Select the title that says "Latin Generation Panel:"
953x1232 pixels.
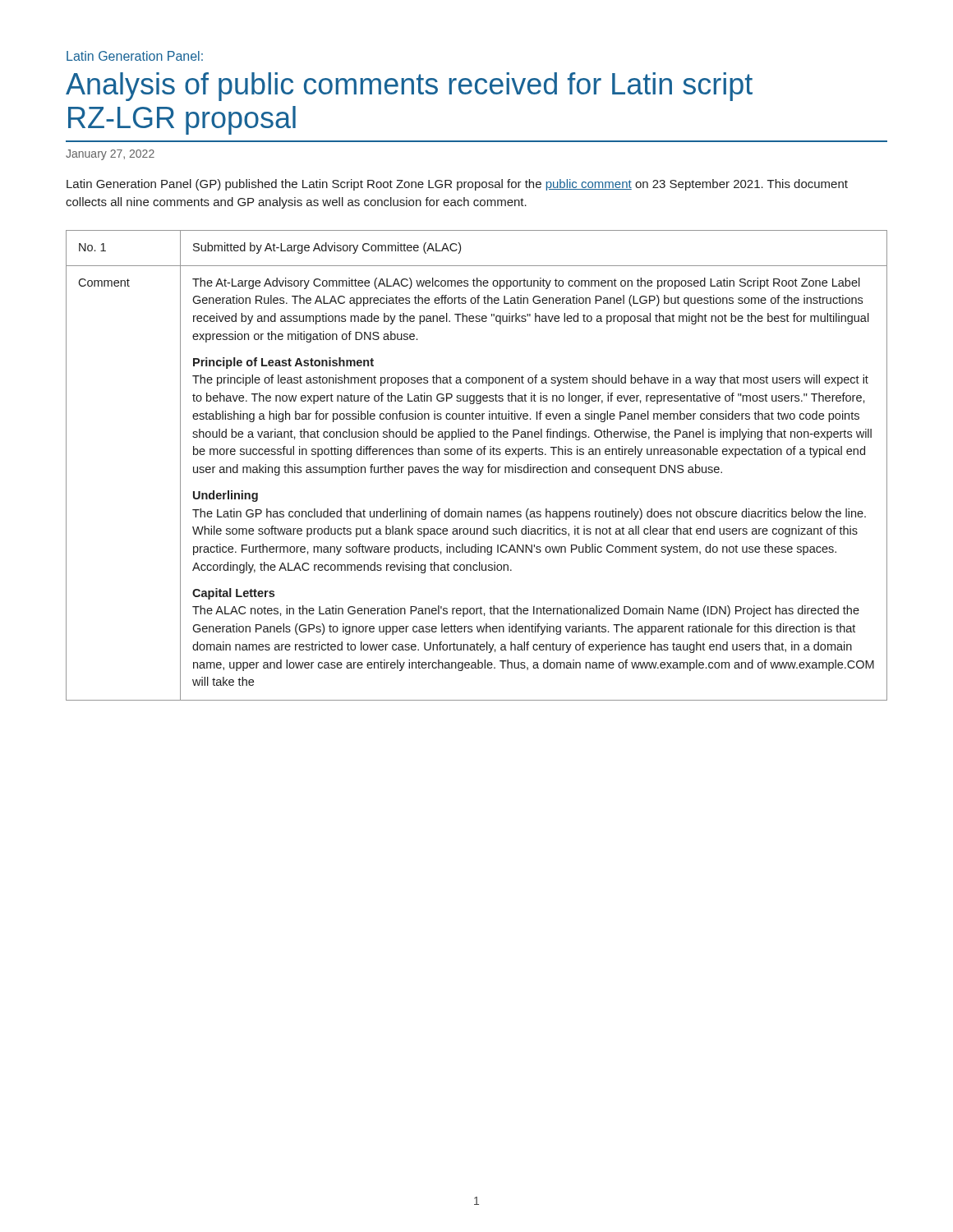click(476, 96)
